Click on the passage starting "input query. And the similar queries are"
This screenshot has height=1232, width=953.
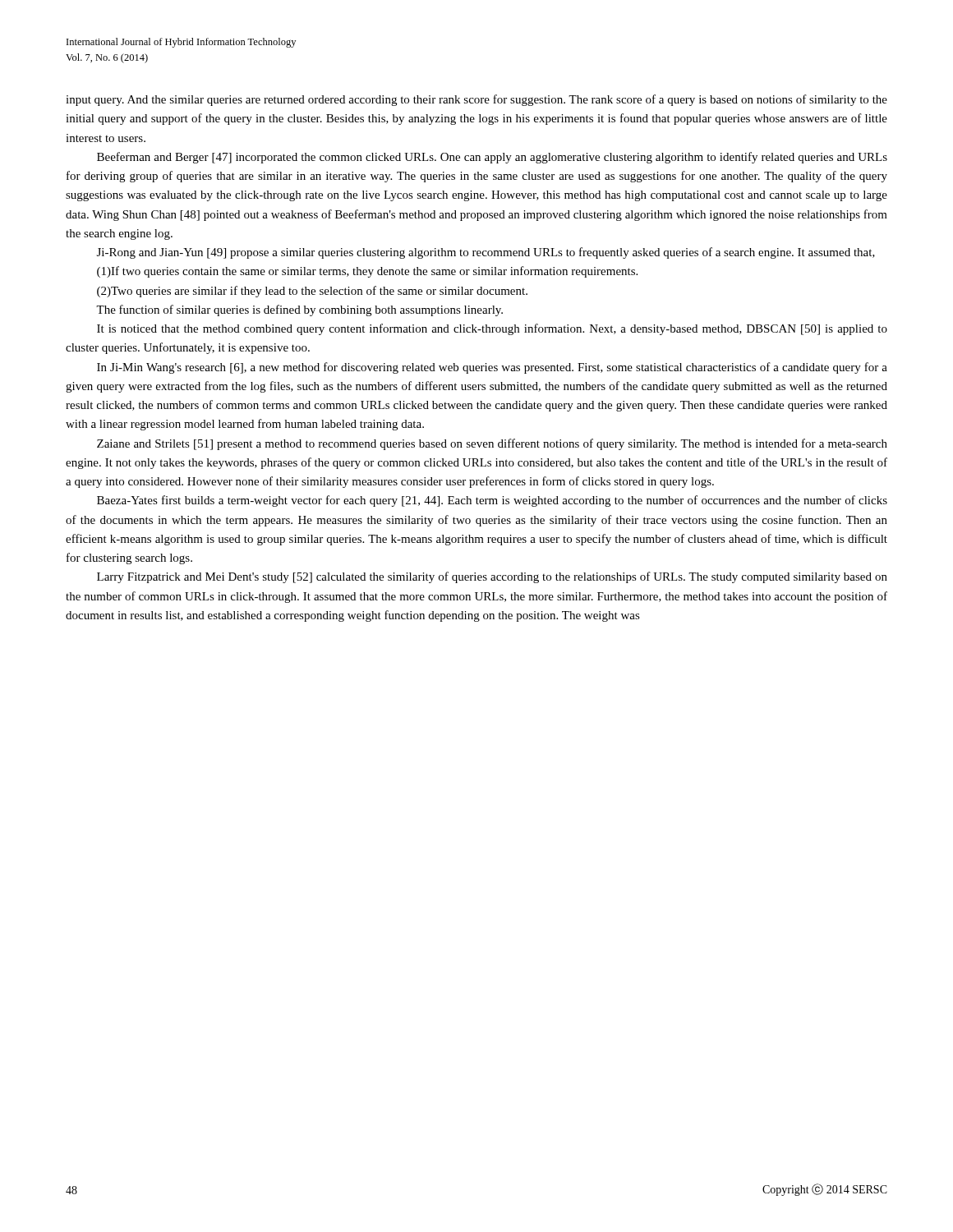[476, 119]
